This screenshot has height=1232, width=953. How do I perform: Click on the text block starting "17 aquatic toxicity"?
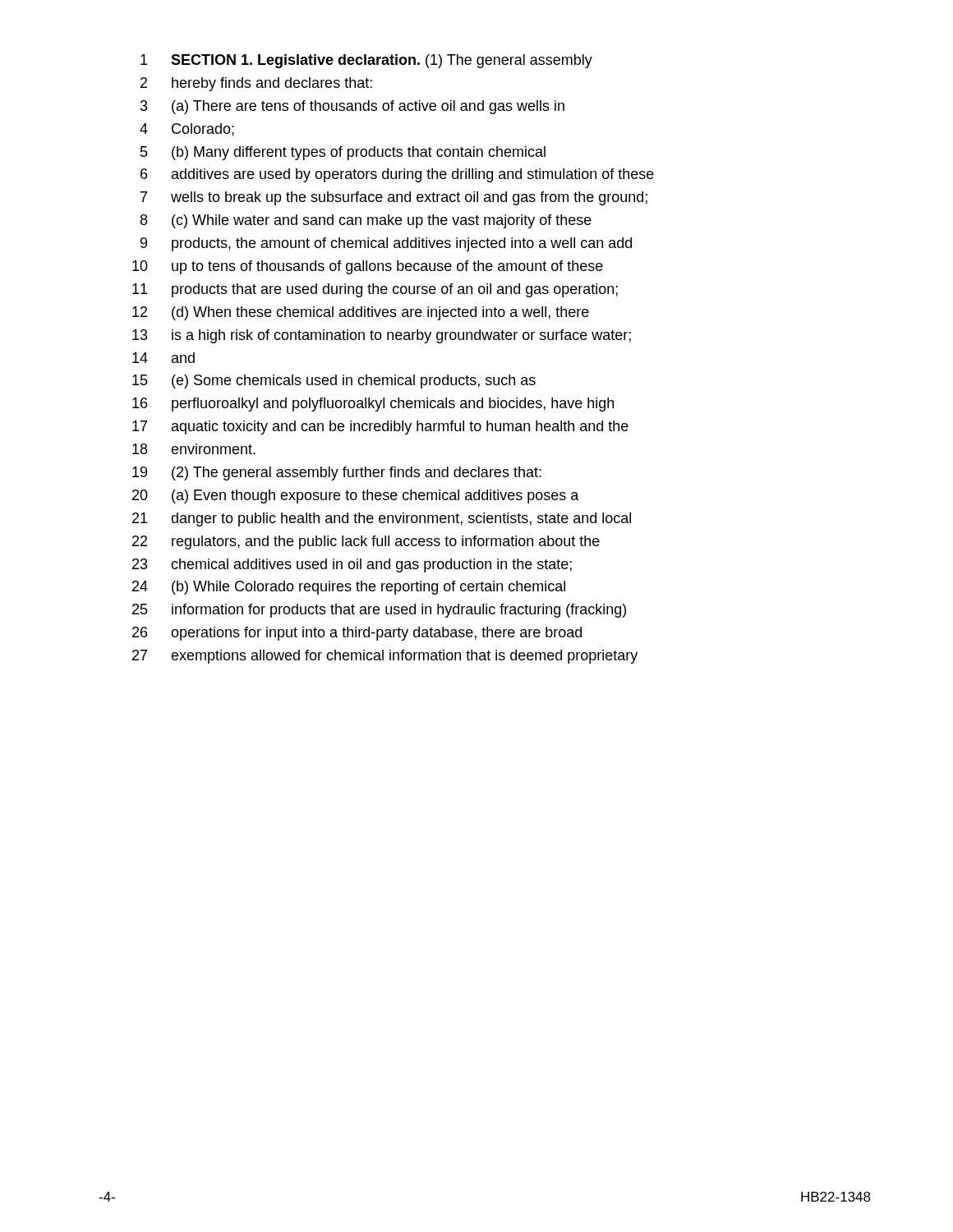pyautogui.click(x=485, y=427)
